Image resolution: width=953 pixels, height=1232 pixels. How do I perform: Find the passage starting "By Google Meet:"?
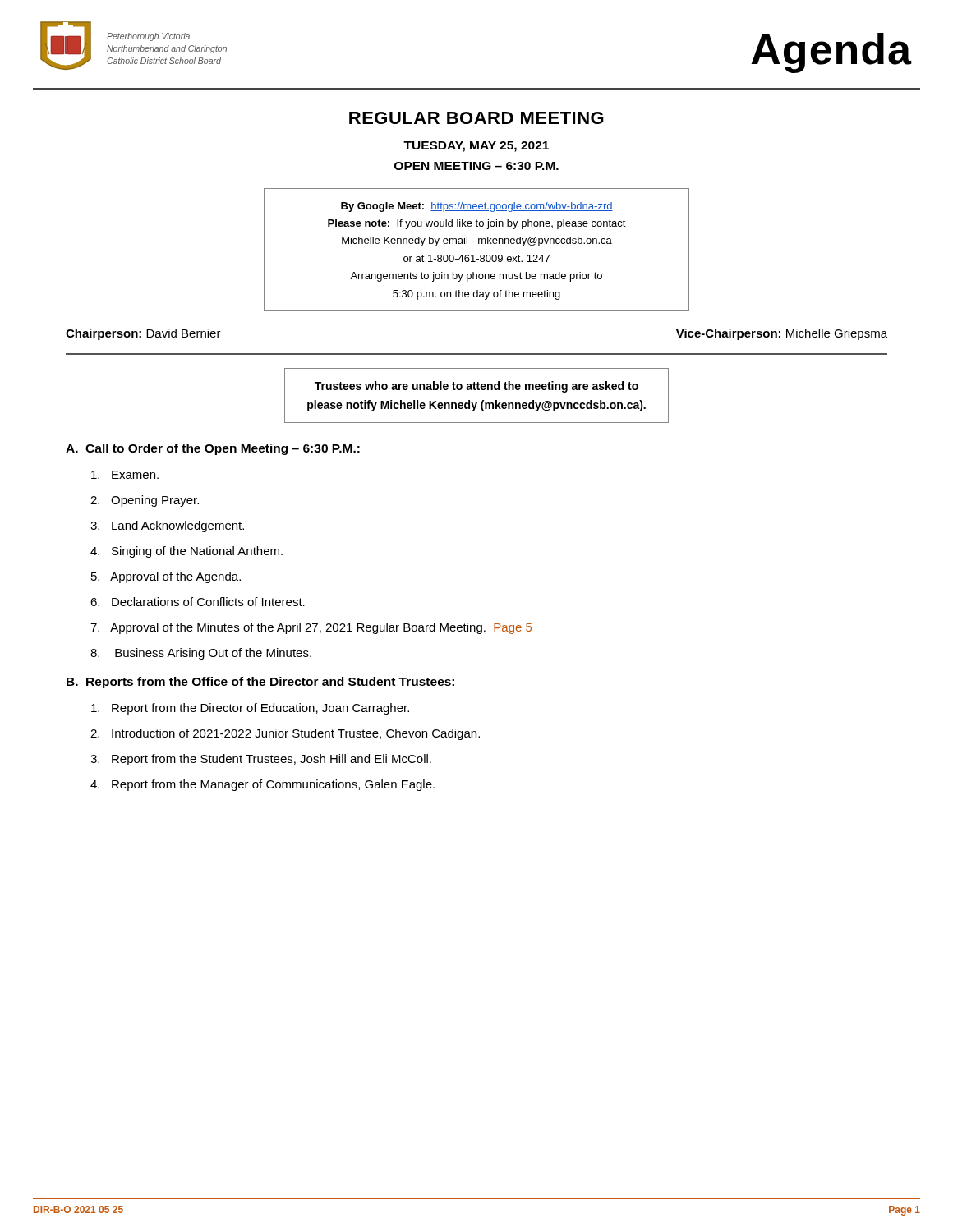point(476,249)
